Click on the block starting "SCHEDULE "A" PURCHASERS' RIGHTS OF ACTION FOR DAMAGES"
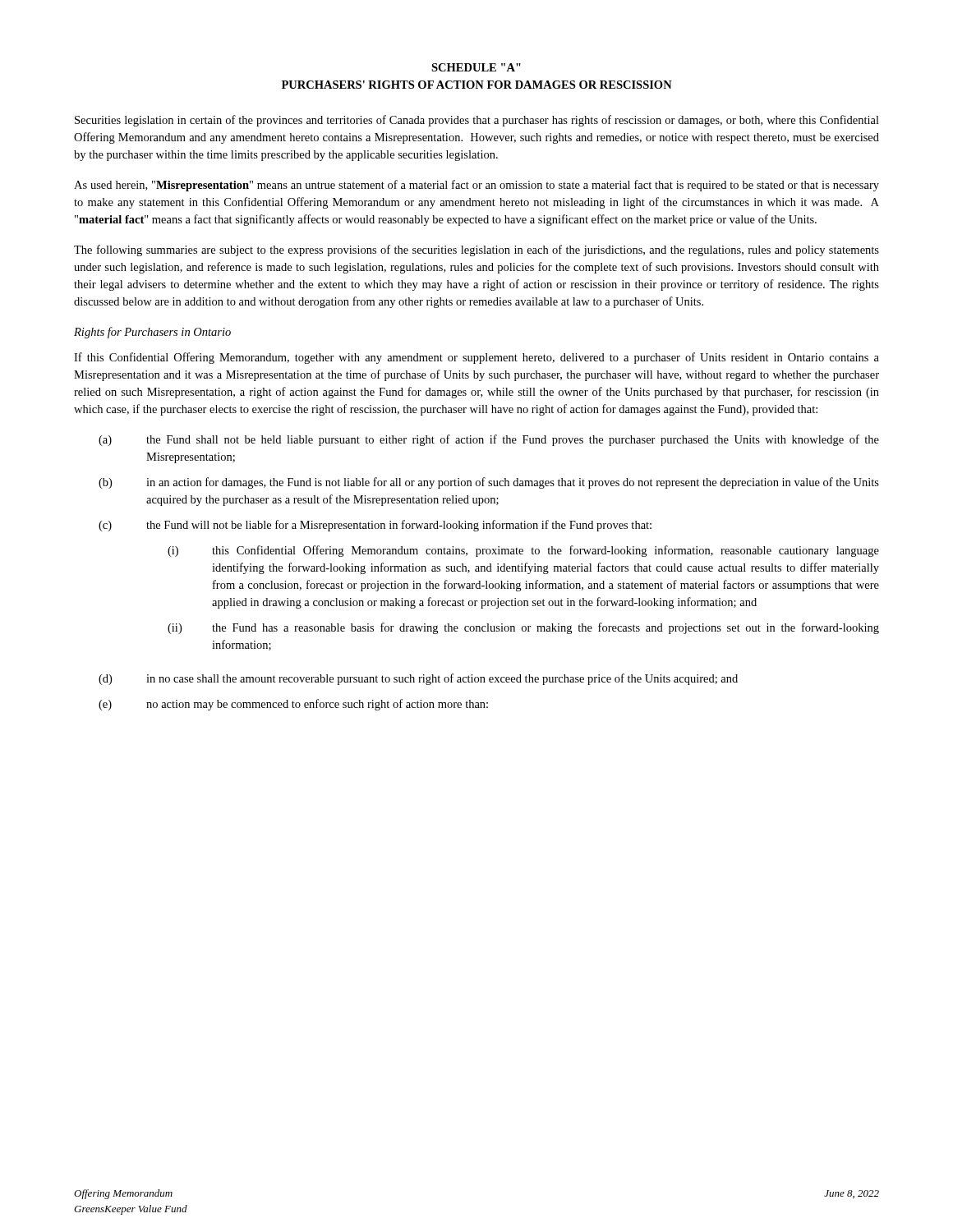Screen dimensions: 1232x953 coord(476,76)
